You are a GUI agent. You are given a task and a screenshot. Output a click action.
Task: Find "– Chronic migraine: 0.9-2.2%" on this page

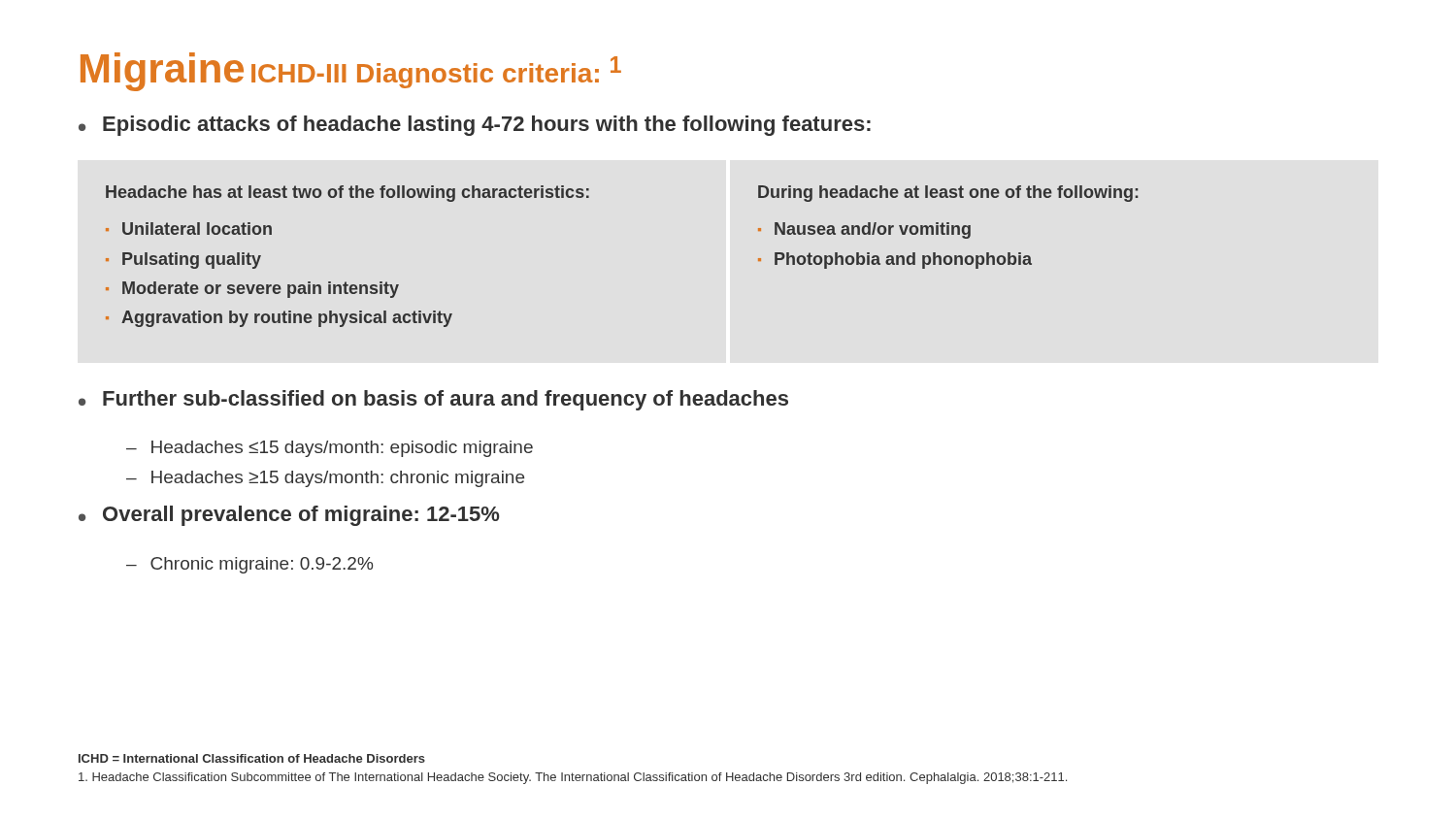pyautogui.click(x=249, y=565)
